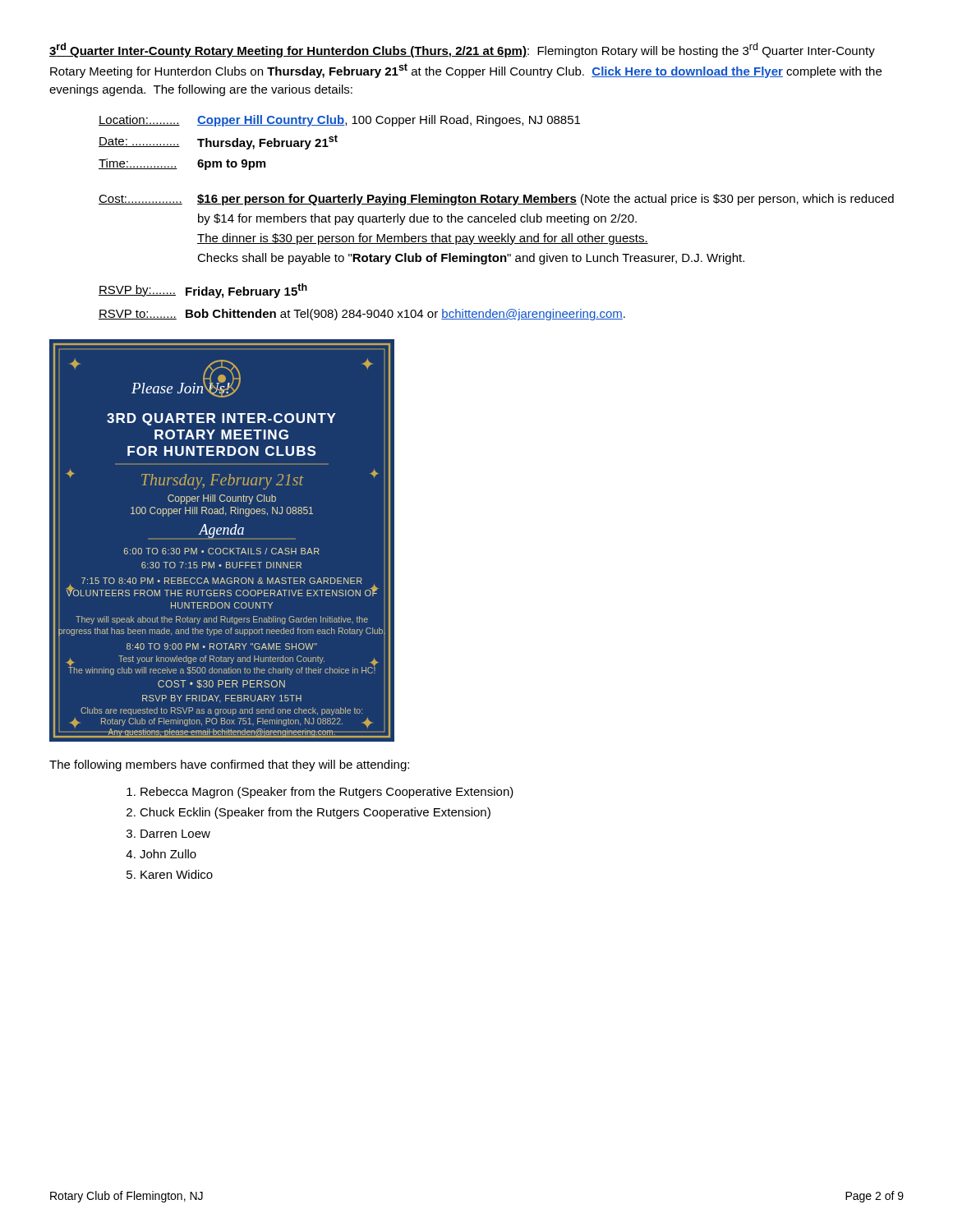The width and height of the screenshot is (953, 1232).
Task: Select the text starting "Darren Loew"
Action: pyautogui.click(x=175, y=833)
